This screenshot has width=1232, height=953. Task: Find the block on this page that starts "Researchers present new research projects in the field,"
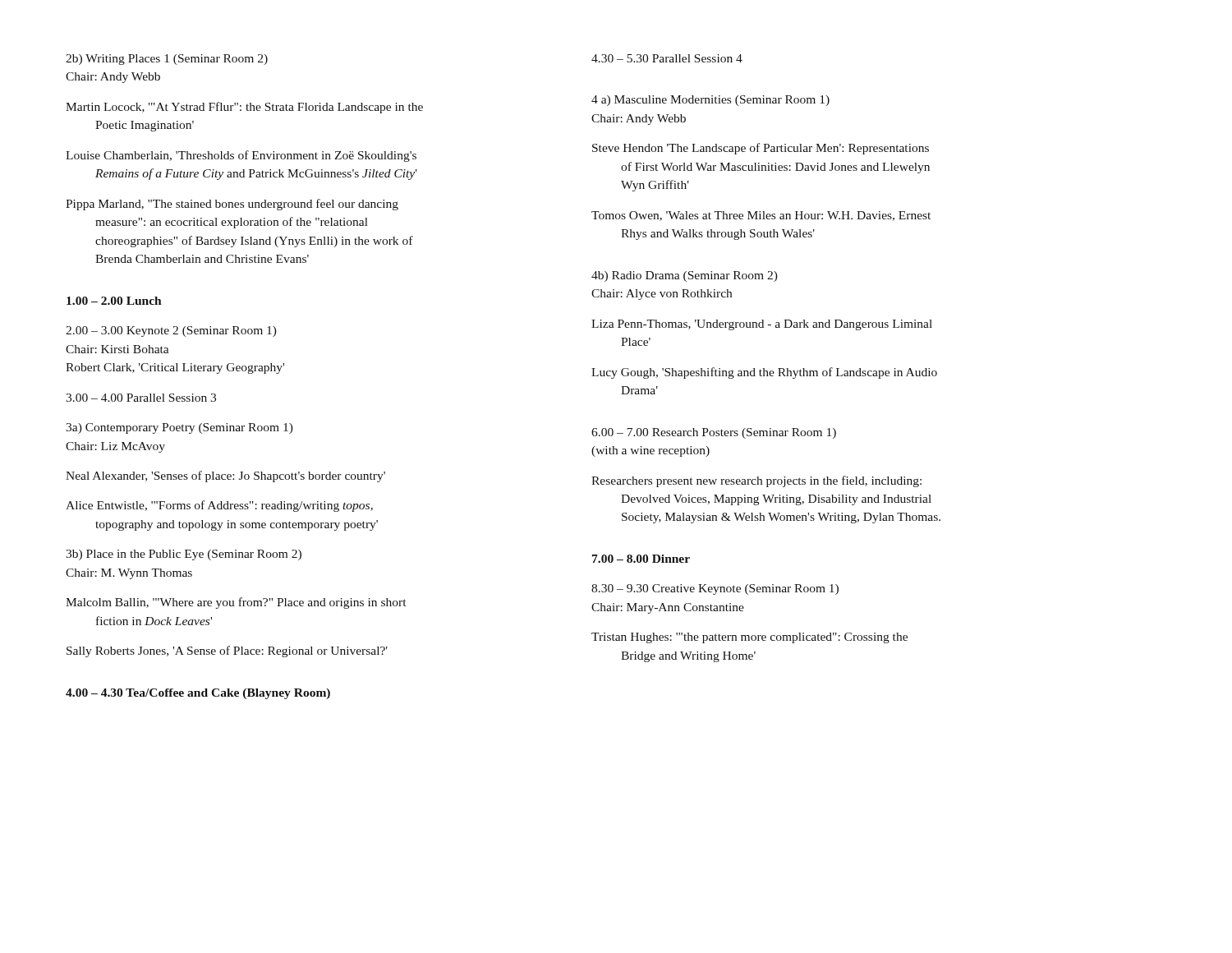coord(879,499)
